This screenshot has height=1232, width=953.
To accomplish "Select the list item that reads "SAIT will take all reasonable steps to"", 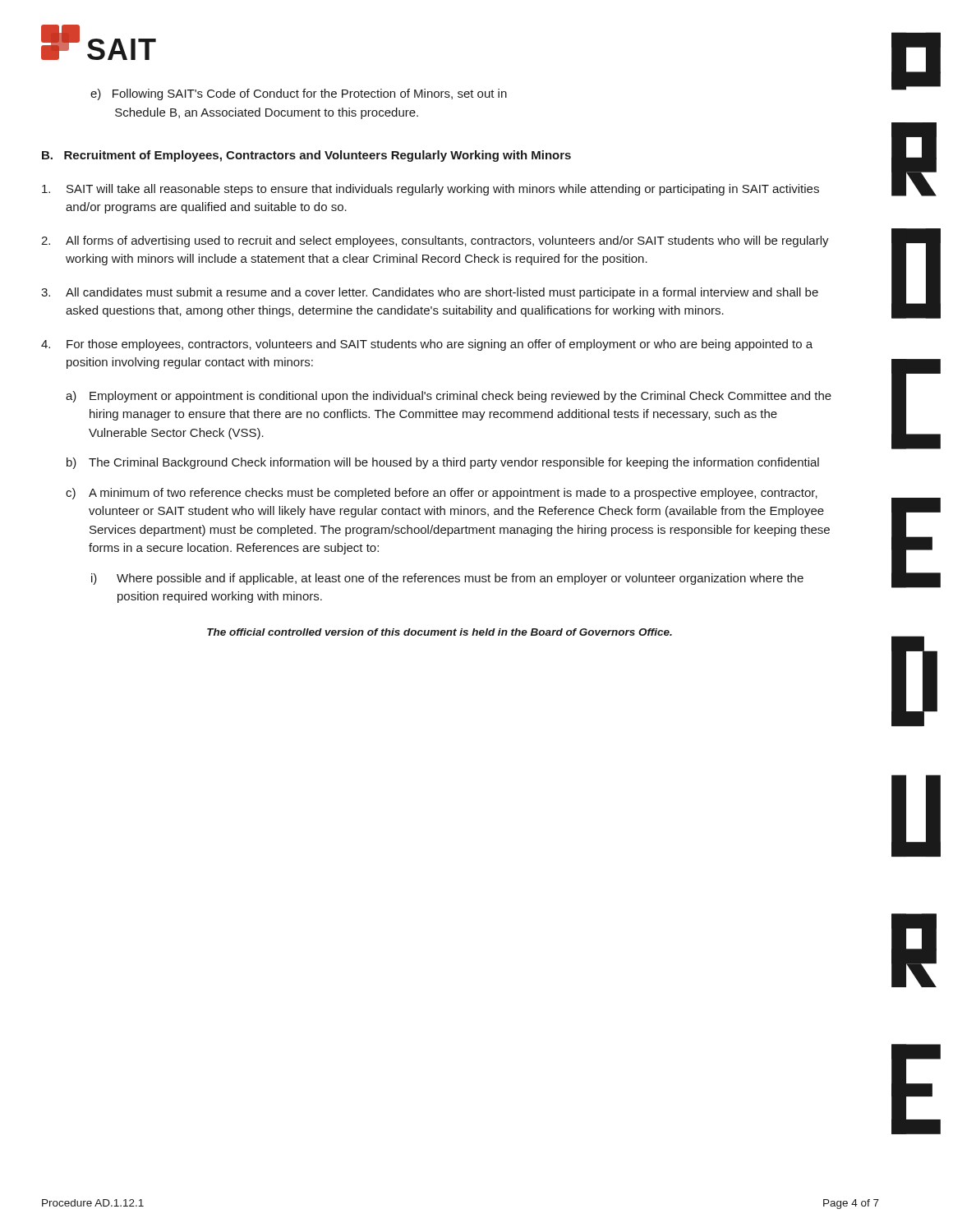I will (440, 198).
